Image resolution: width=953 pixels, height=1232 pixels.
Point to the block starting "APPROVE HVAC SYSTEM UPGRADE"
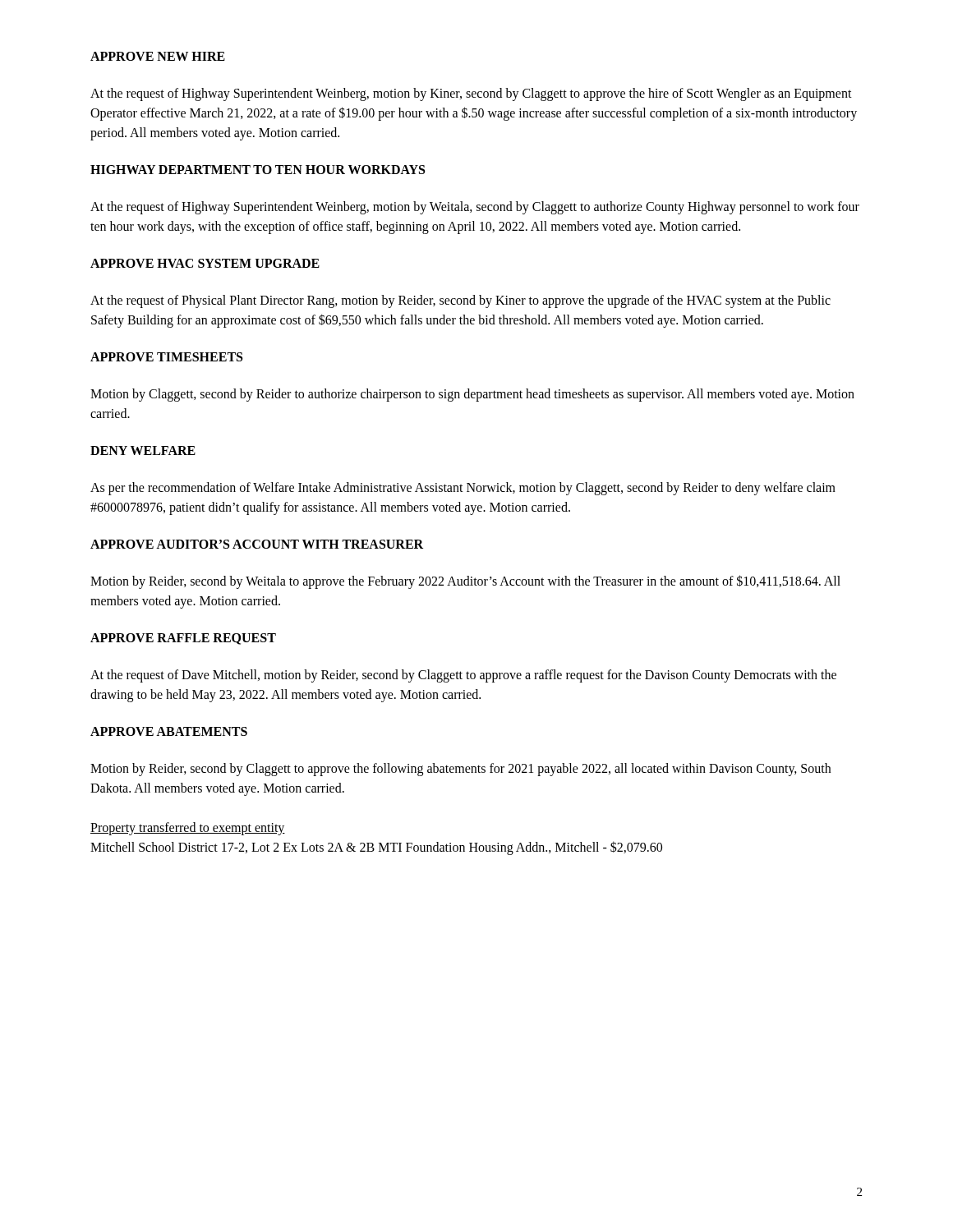click(205, 263)
